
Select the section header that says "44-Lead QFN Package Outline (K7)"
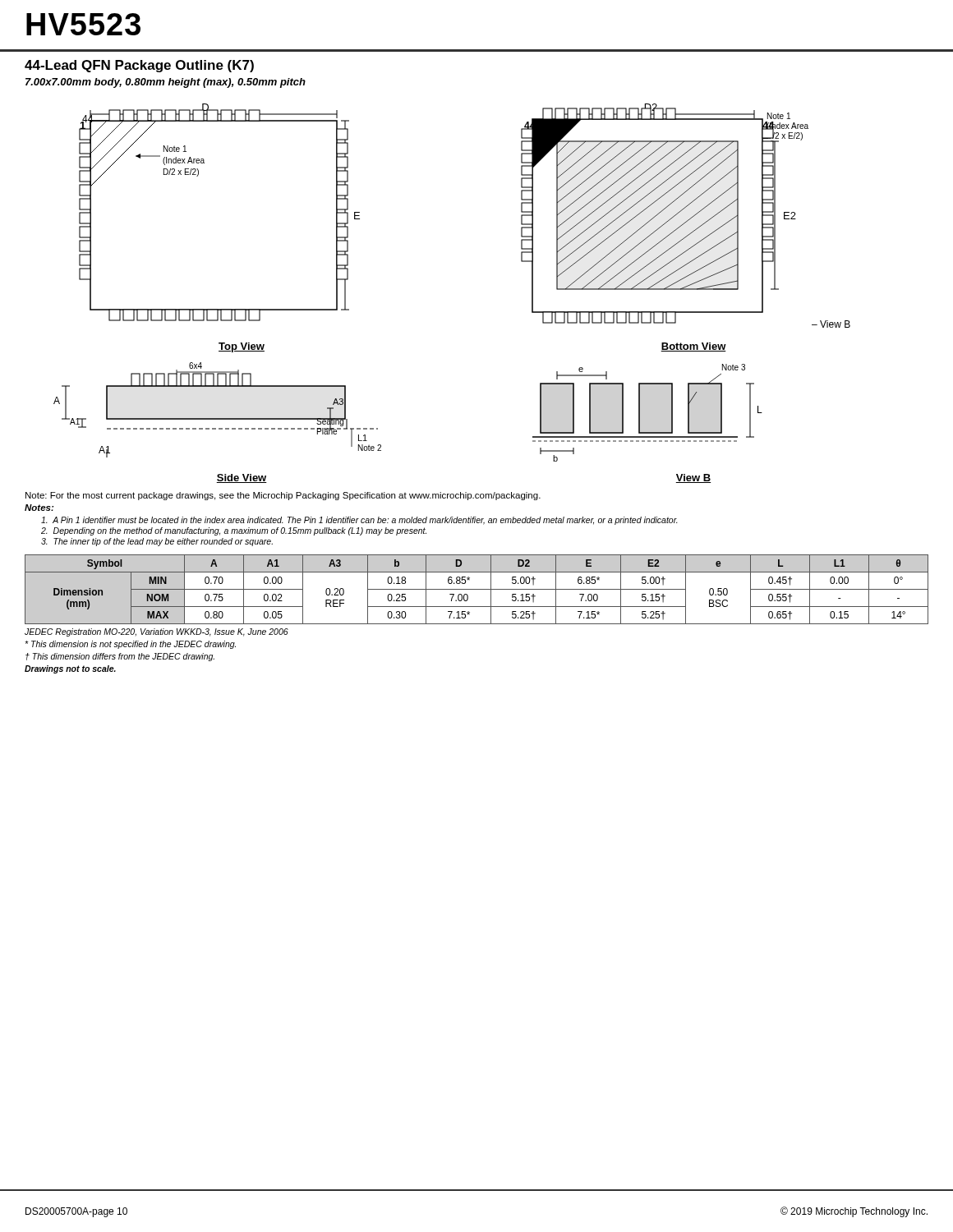coord(140,65)
